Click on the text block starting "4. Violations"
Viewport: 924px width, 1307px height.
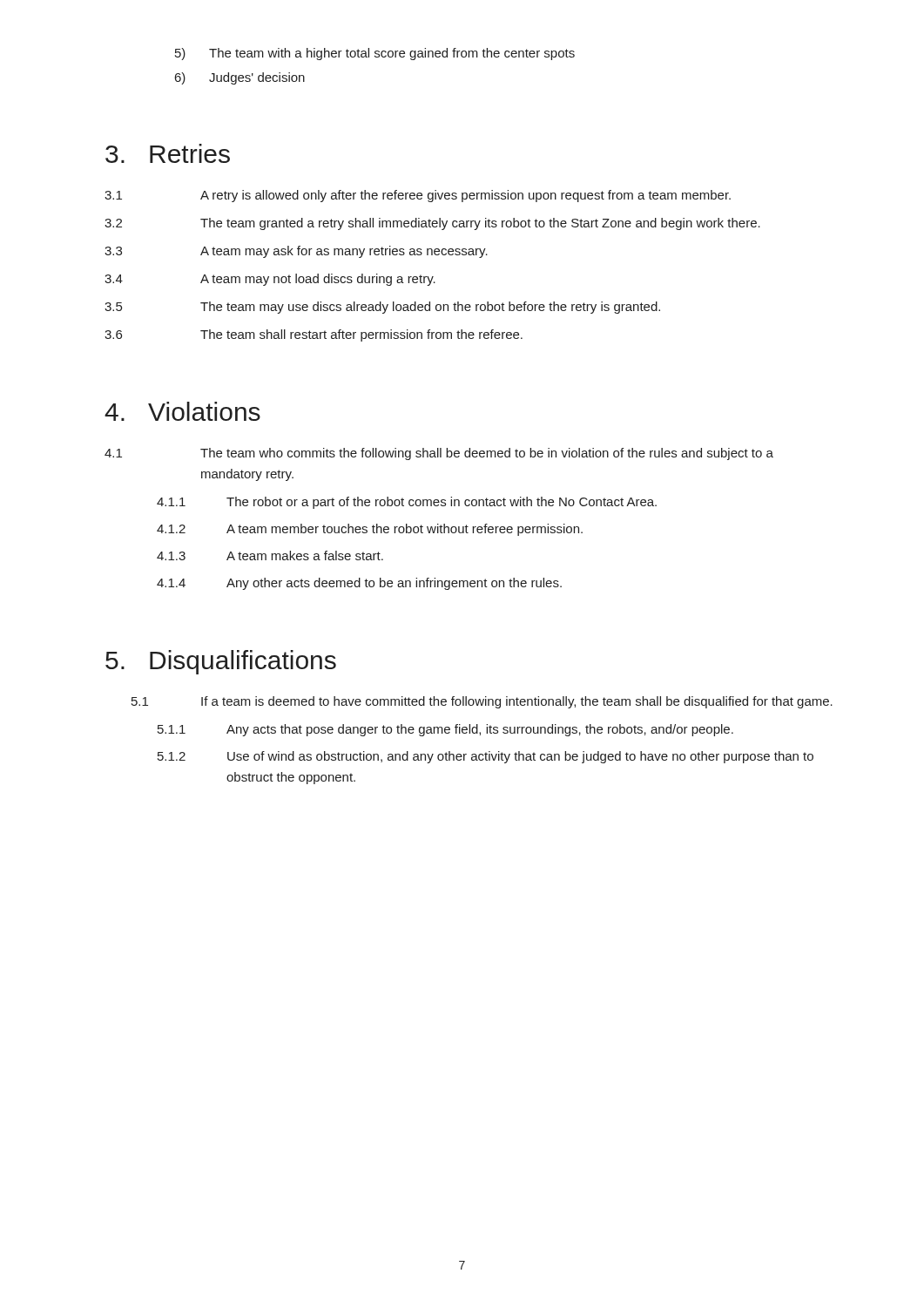(x=183, y=412)
